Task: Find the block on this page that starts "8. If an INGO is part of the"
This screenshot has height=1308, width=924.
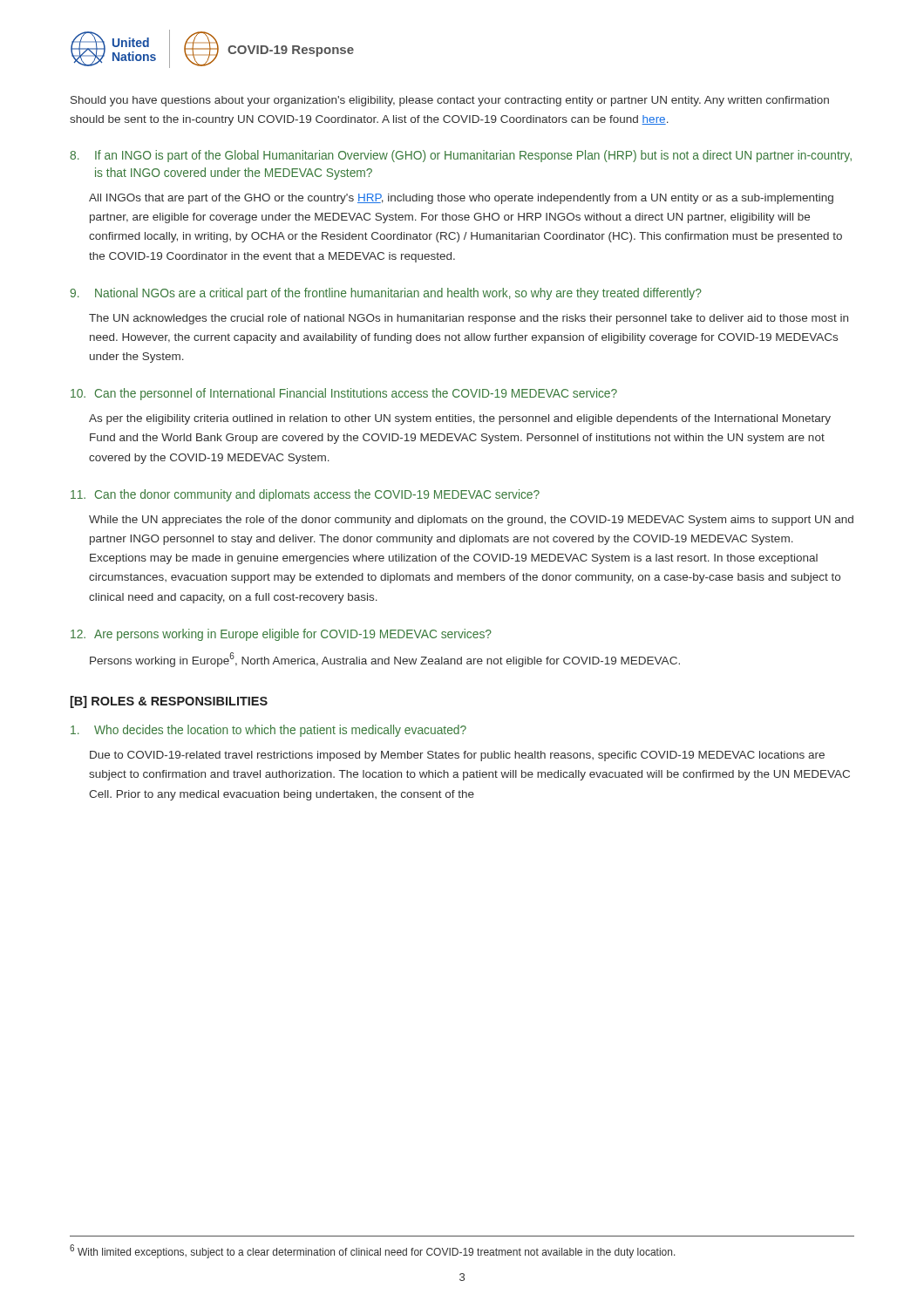Action: 462,206
